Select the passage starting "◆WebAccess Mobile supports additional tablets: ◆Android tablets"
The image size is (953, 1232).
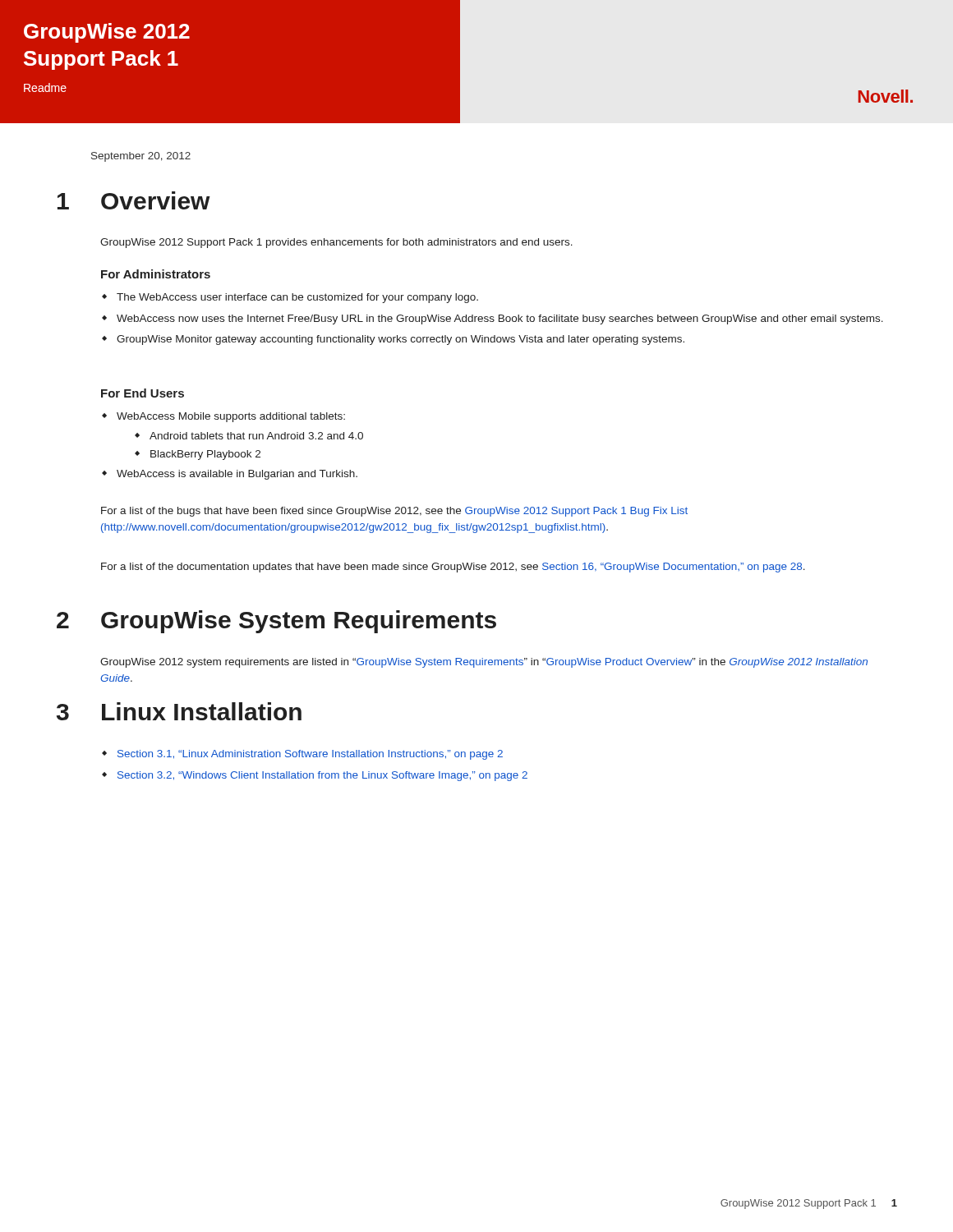click(x=223, y=417)
